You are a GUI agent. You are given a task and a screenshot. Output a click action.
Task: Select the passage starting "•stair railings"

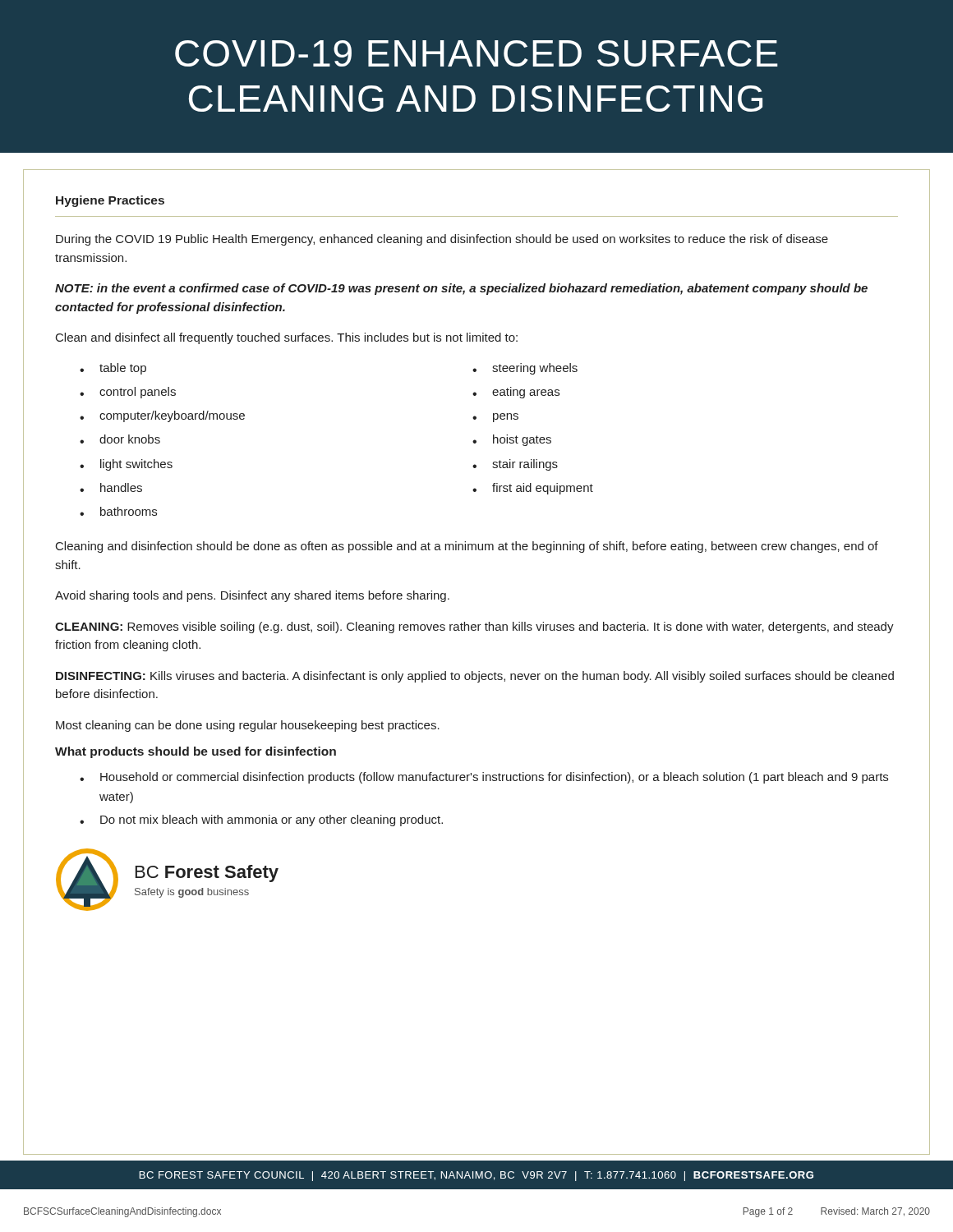(515, 465)
